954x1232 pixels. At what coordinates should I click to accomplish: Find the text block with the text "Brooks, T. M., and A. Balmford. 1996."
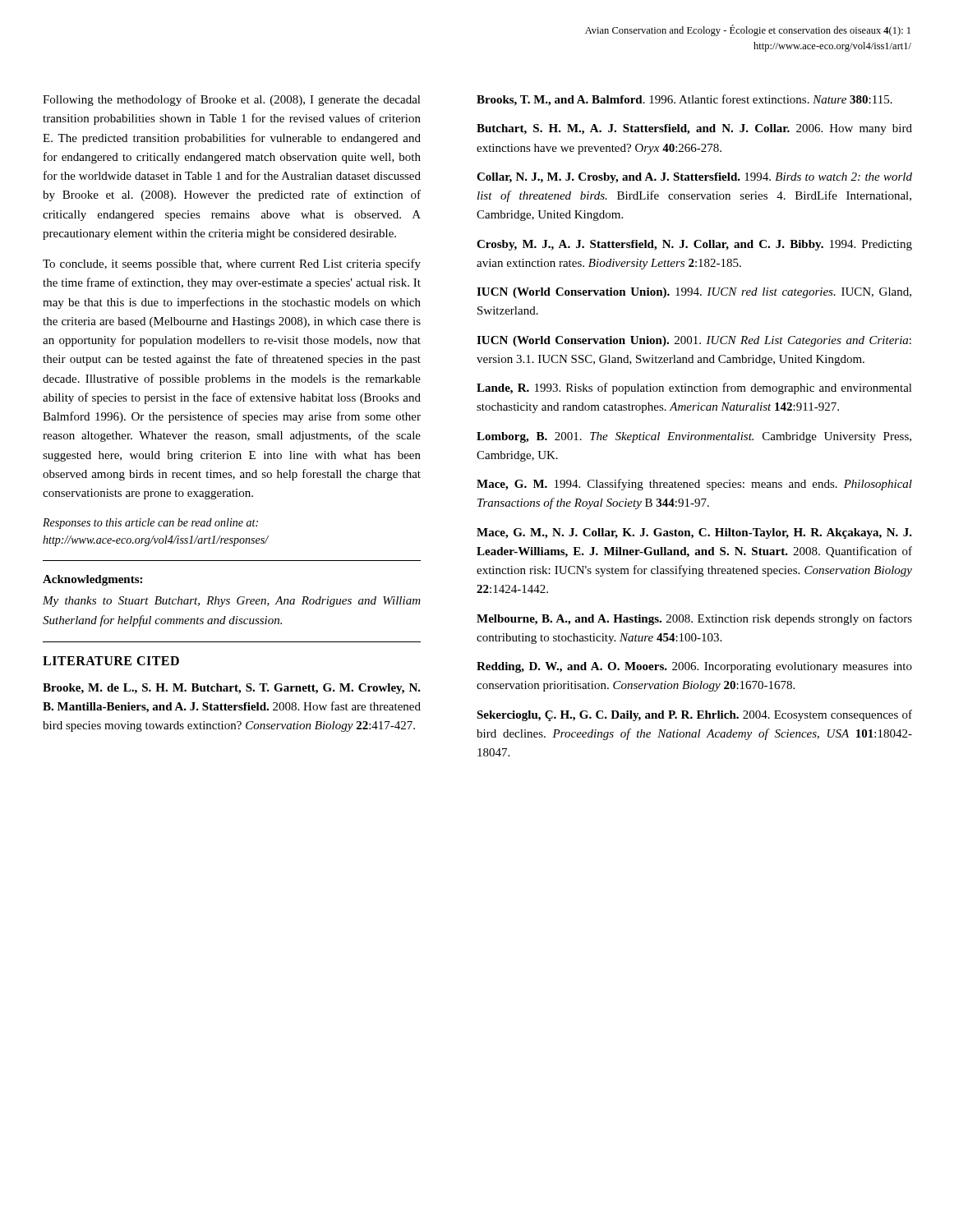point(685,99)
